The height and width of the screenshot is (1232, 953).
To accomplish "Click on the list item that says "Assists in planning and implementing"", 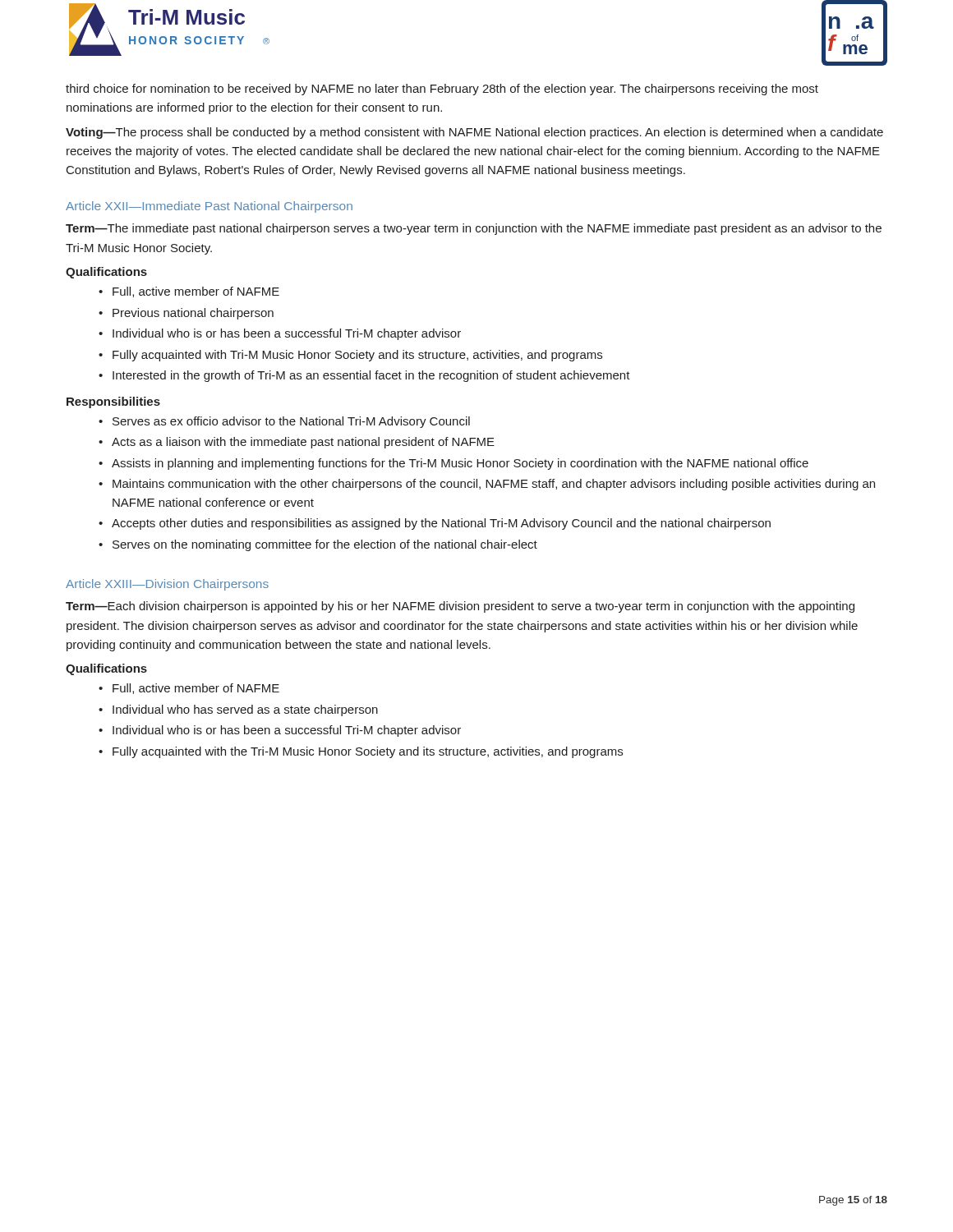I will coord(460,463).
